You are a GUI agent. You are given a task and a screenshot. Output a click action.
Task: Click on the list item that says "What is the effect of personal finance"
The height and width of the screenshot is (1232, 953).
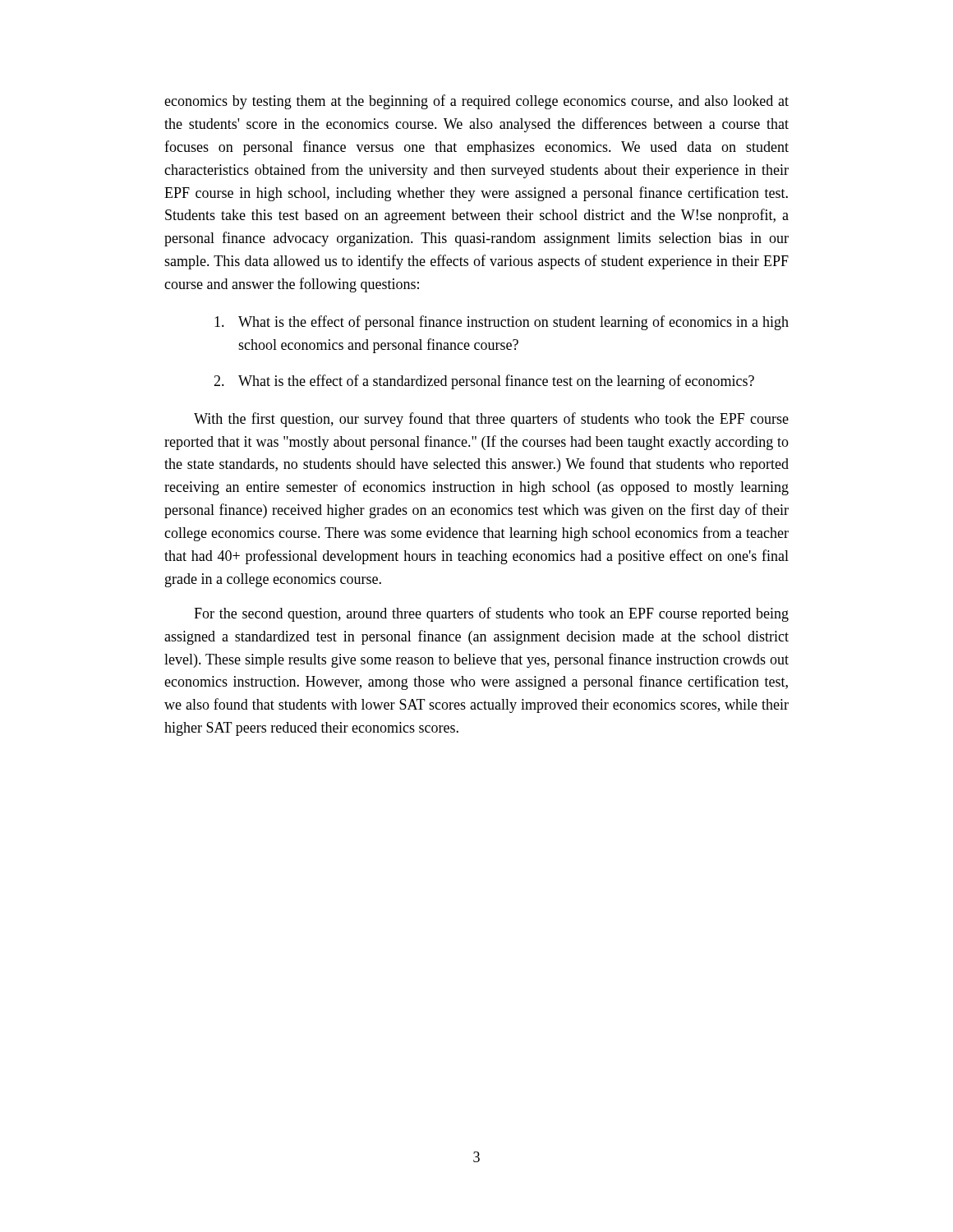[501, 334]
